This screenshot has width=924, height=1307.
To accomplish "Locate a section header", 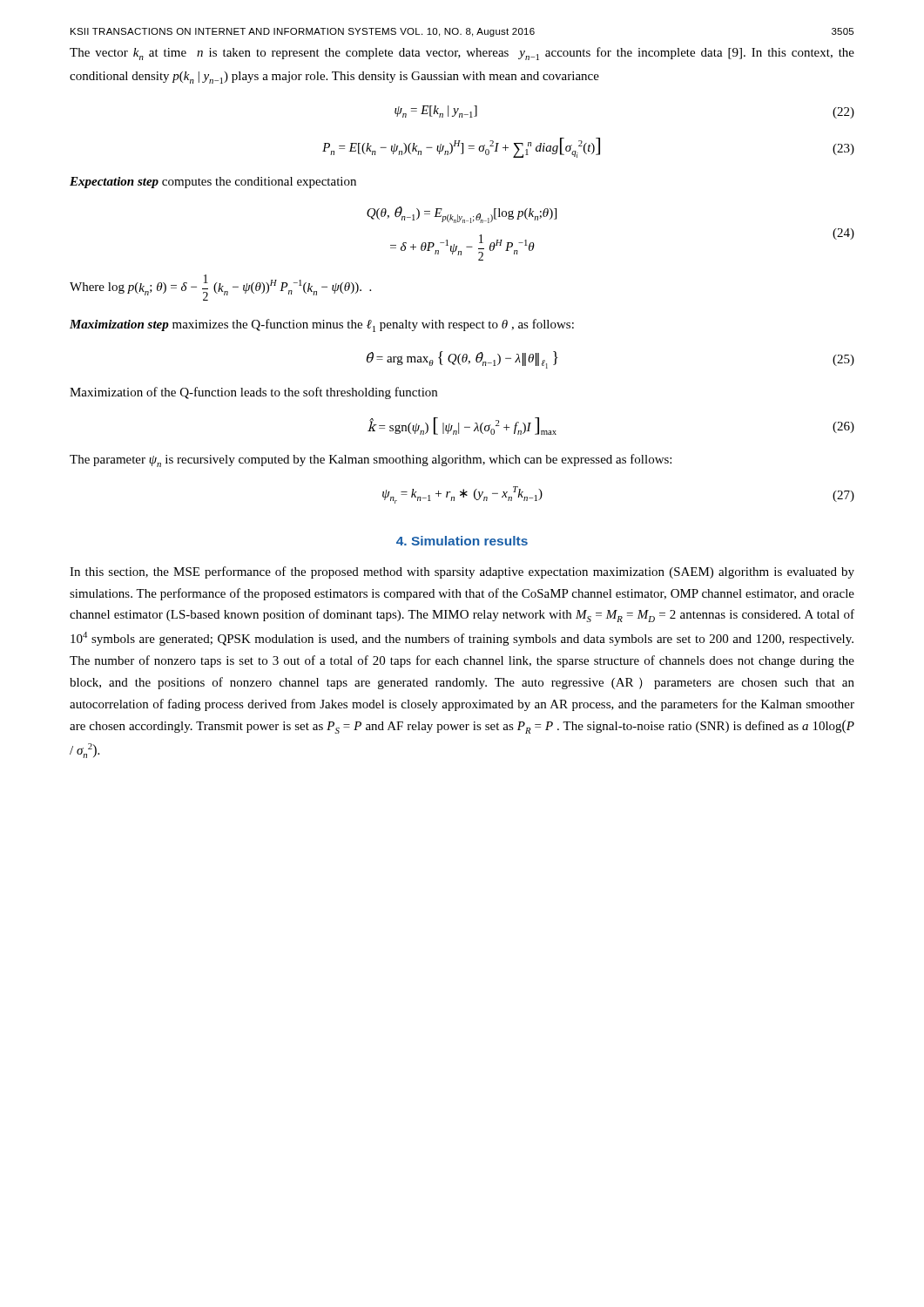I will click(x=462, y=541).
